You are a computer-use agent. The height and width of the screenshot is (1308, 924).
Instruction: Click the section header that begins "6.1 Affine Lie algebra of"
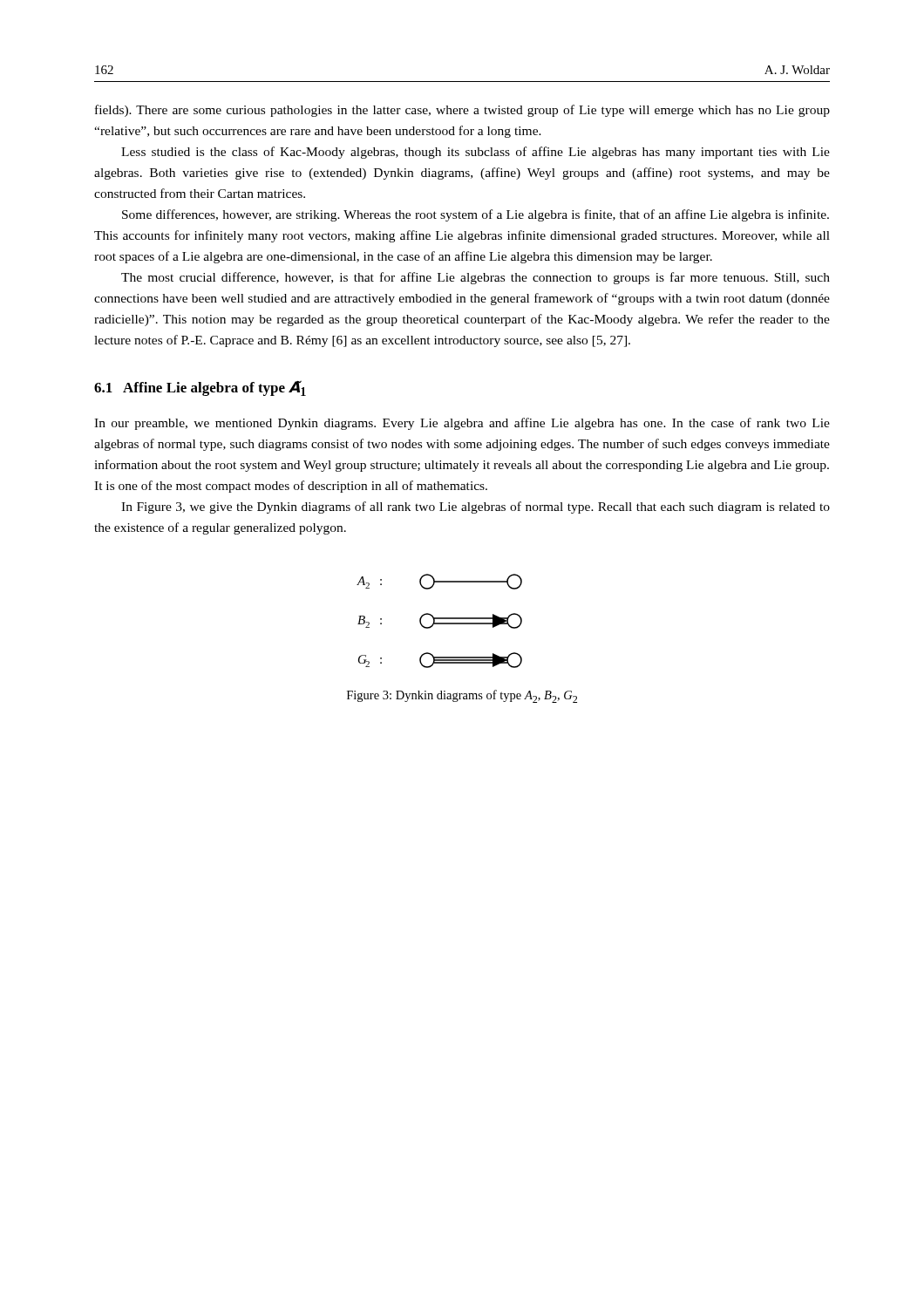pyautogui.click(x=200, y=389)
